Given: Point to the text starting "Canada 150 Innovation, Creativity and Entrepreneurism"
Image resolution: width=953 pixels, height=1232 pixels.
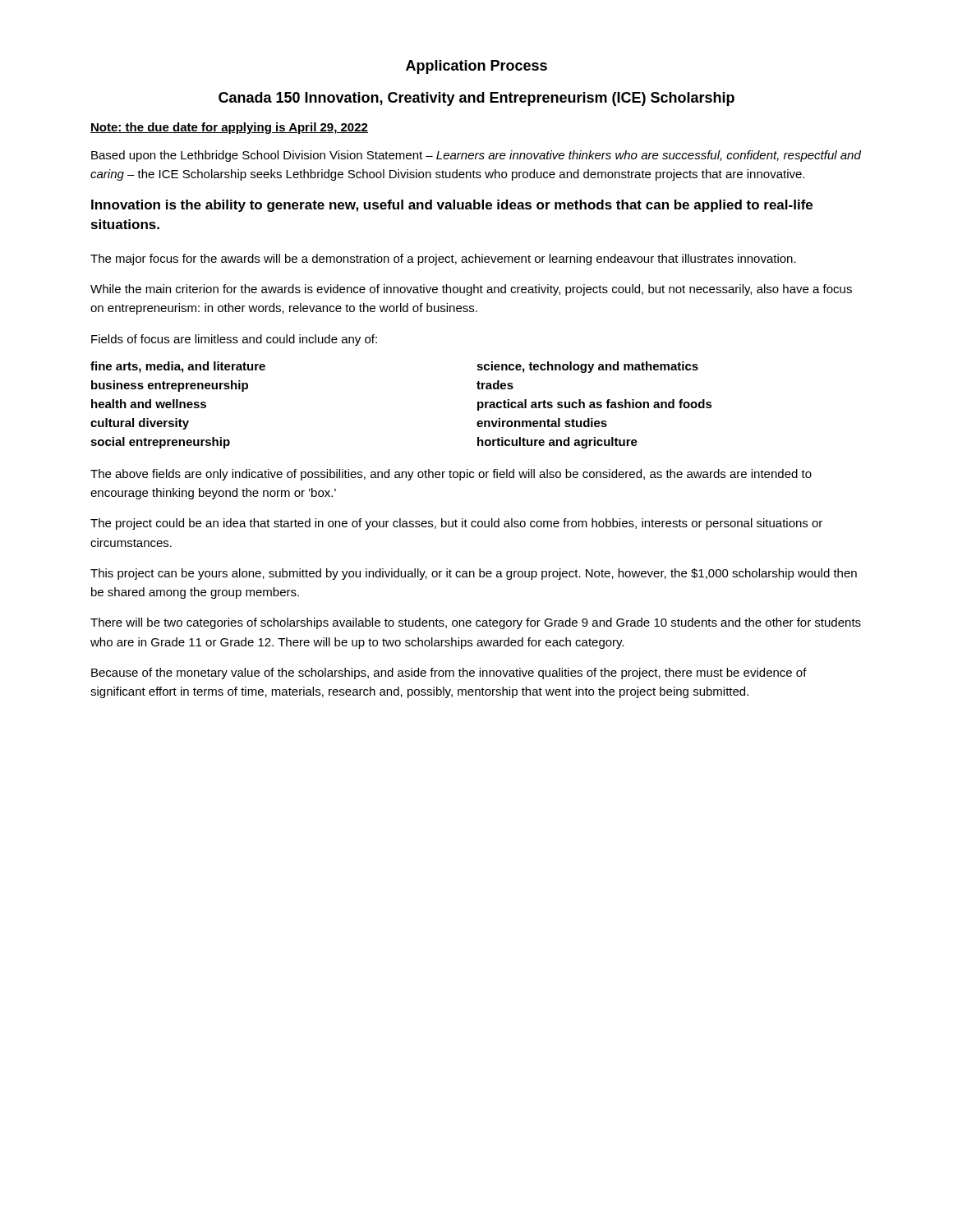Looking at the screenshot, I should coord(476,98).
